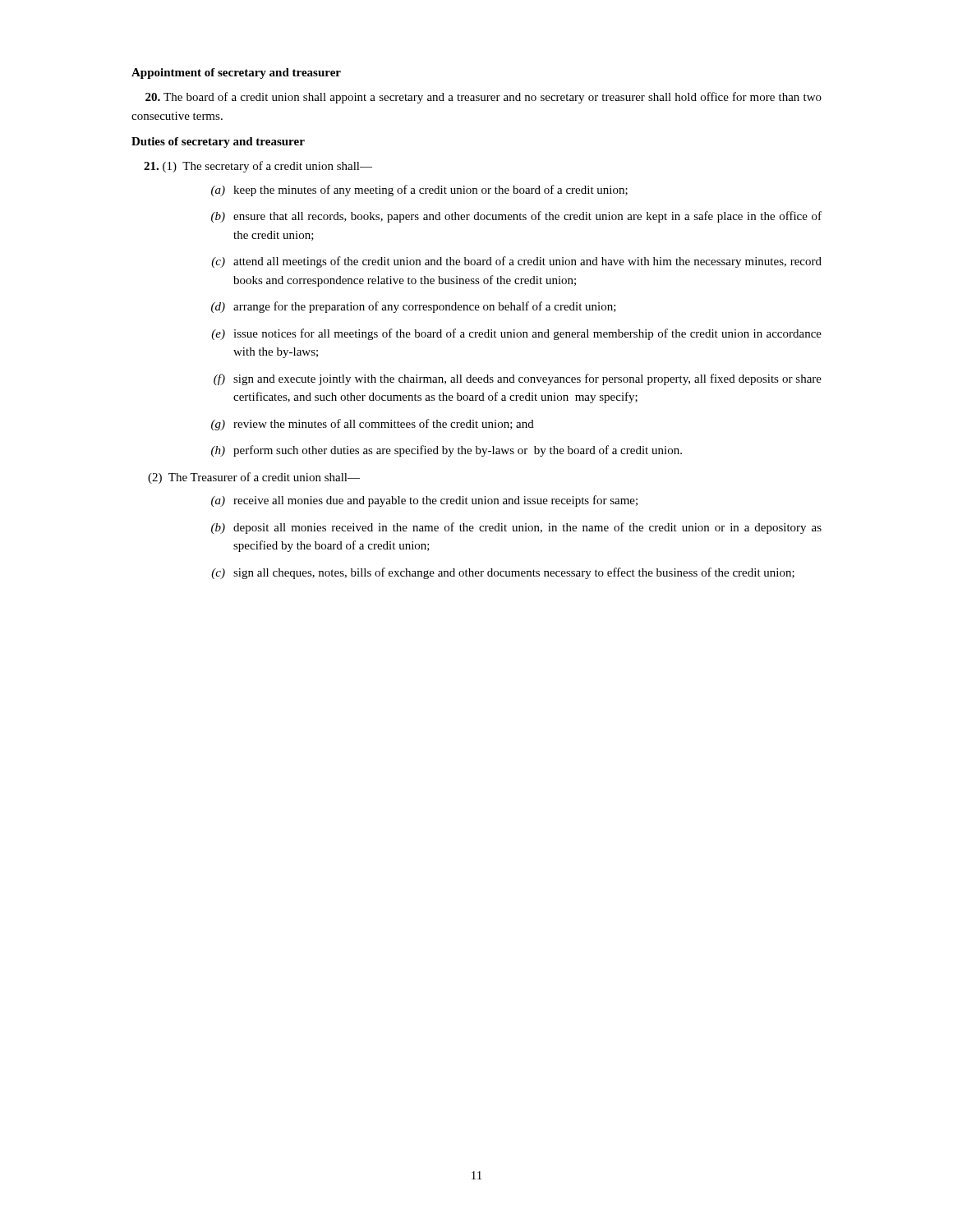
Task: Locate the block of text that opens with "(a) keep the"
Action: click(501, 189)
